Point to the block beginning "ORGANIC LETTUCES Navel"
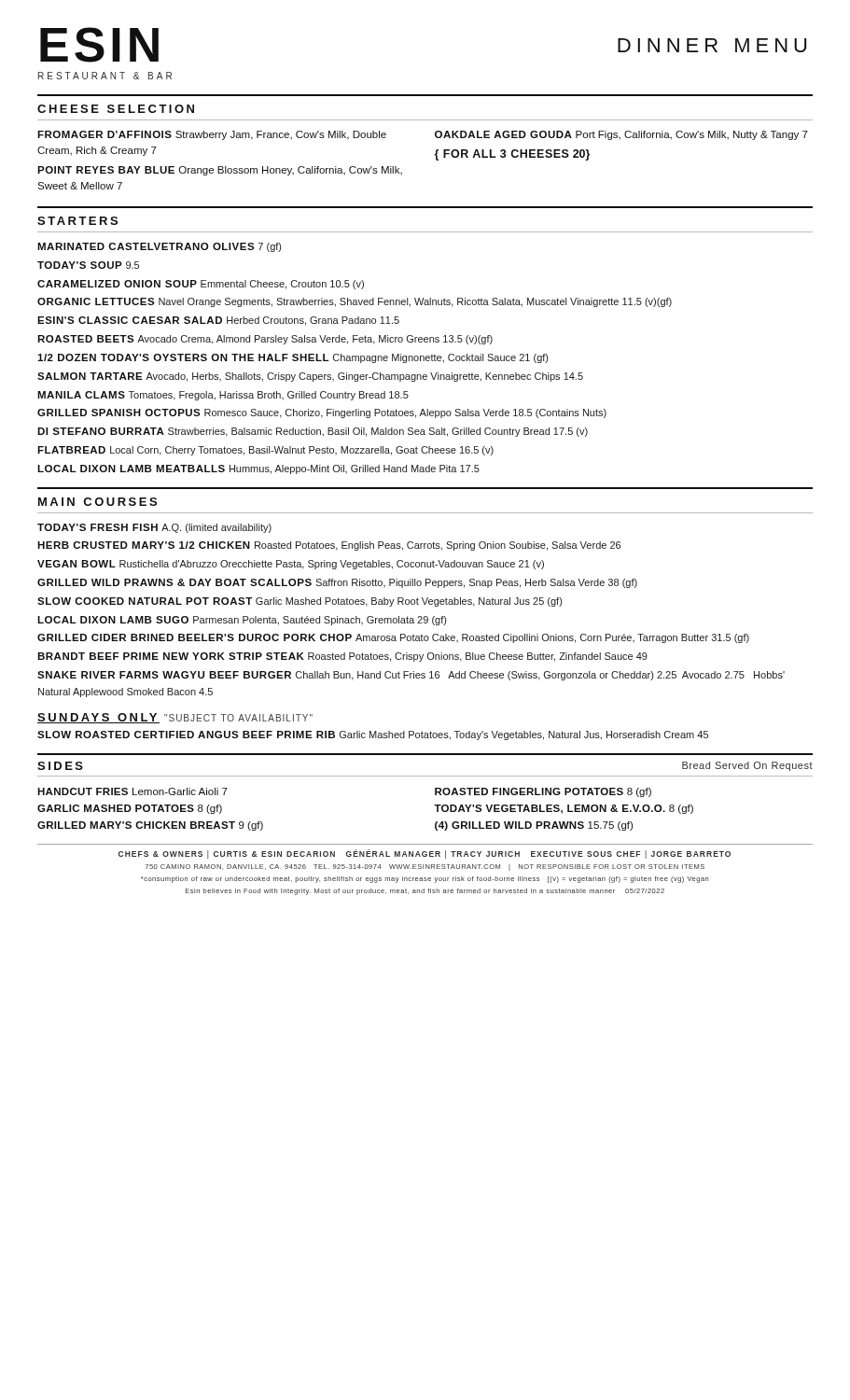Image resolution: width=850 pixels, height=1400 pixels. point(355,302)
